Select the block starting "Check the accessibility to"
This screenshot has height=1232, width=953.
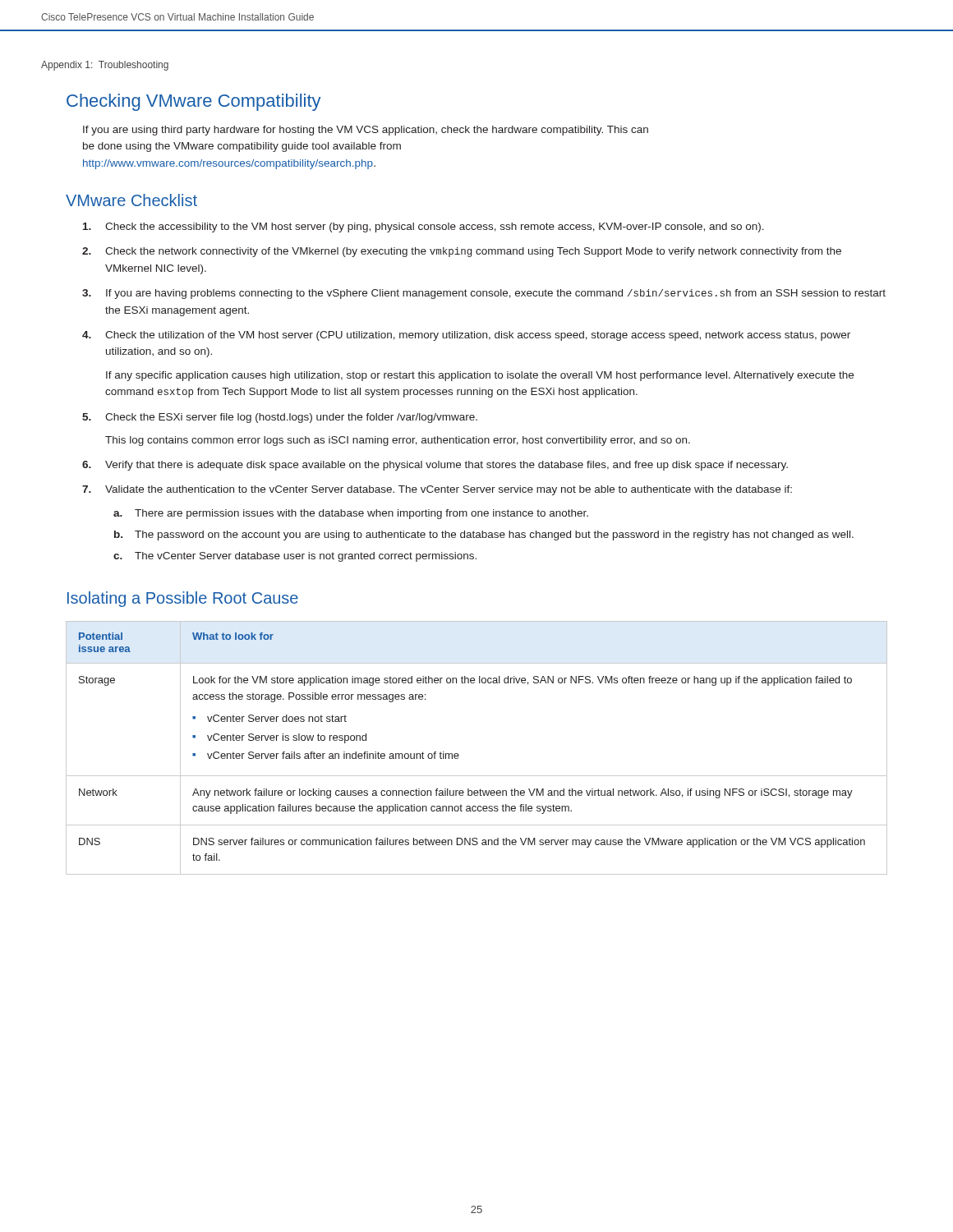[x=485, y=227]
